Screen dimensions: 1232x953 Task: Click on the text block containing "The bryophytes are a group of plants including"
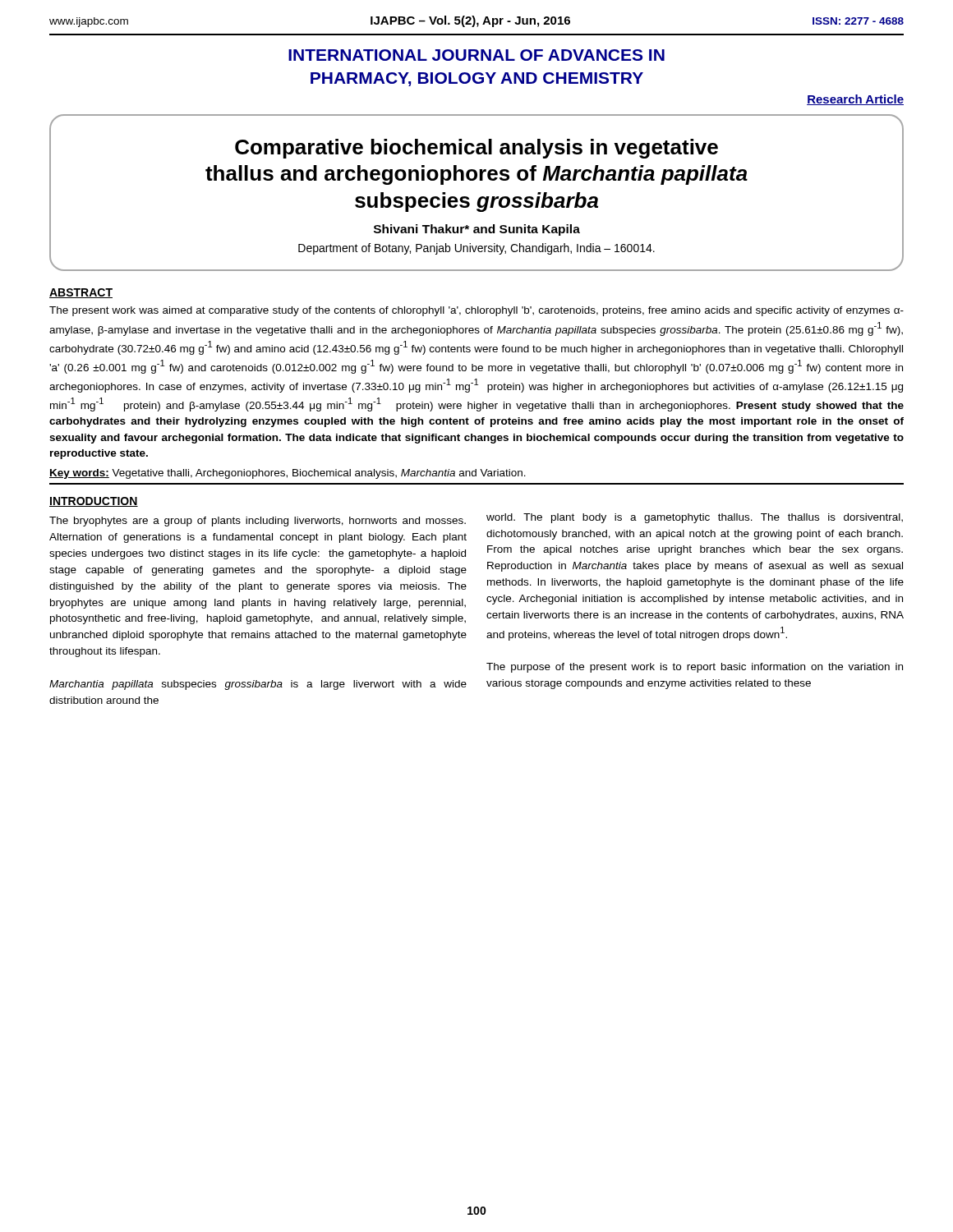pos(258,610)
